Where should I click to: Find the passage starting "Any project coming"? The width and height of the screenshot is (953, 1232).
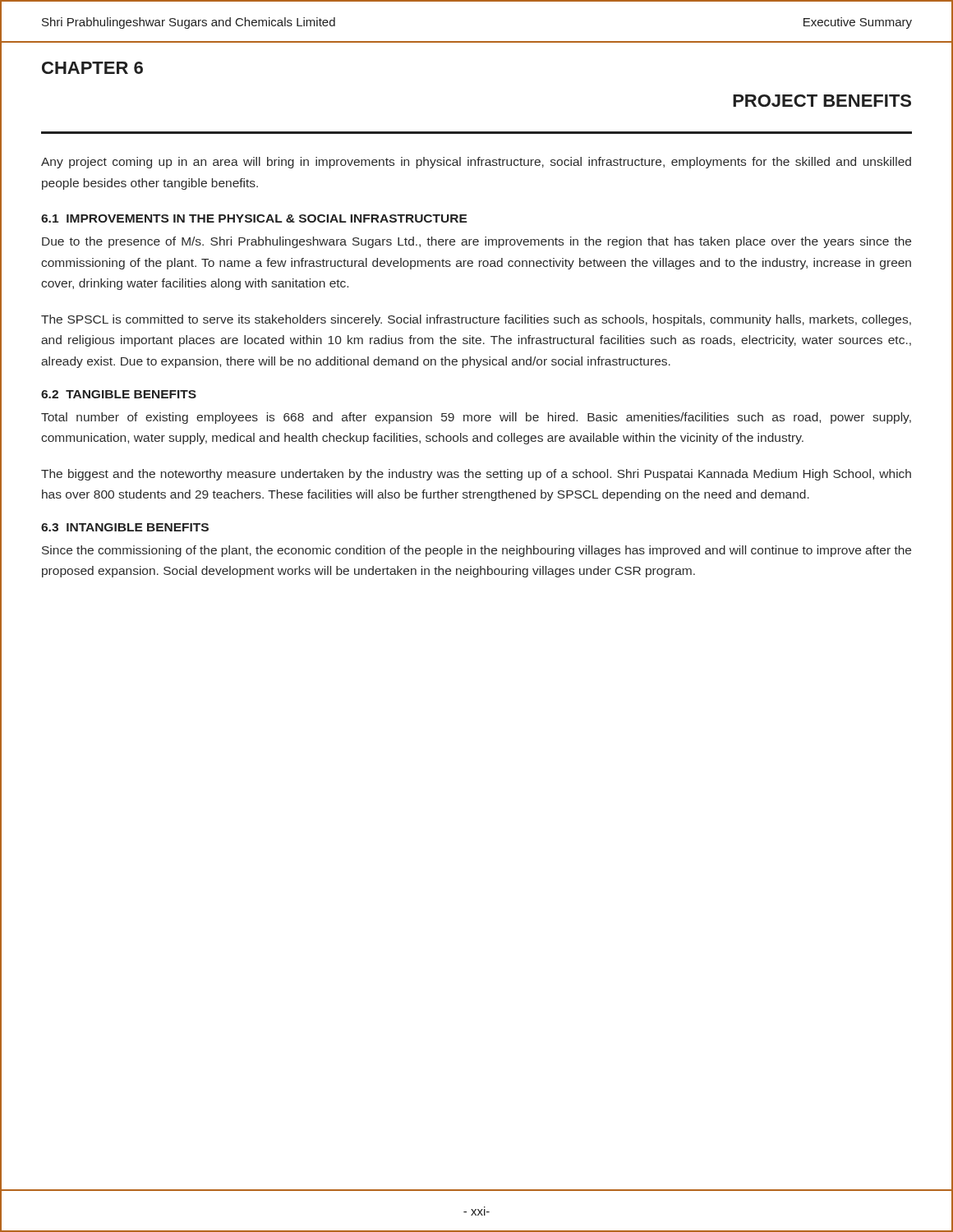pyautogui.click(x=476, y=172)
